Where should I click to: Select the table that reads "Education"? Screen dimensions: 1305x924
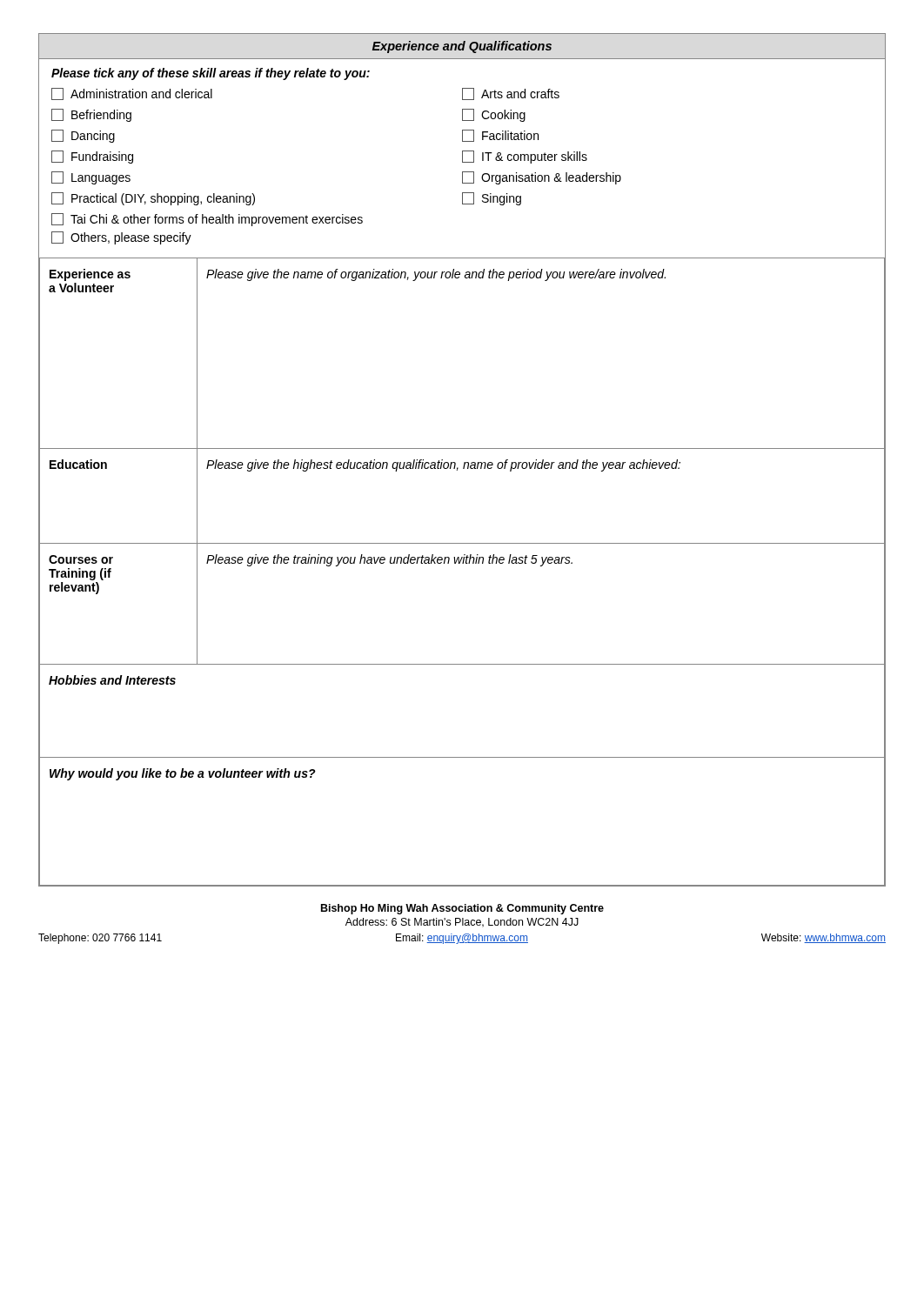[x=118, y=496]
